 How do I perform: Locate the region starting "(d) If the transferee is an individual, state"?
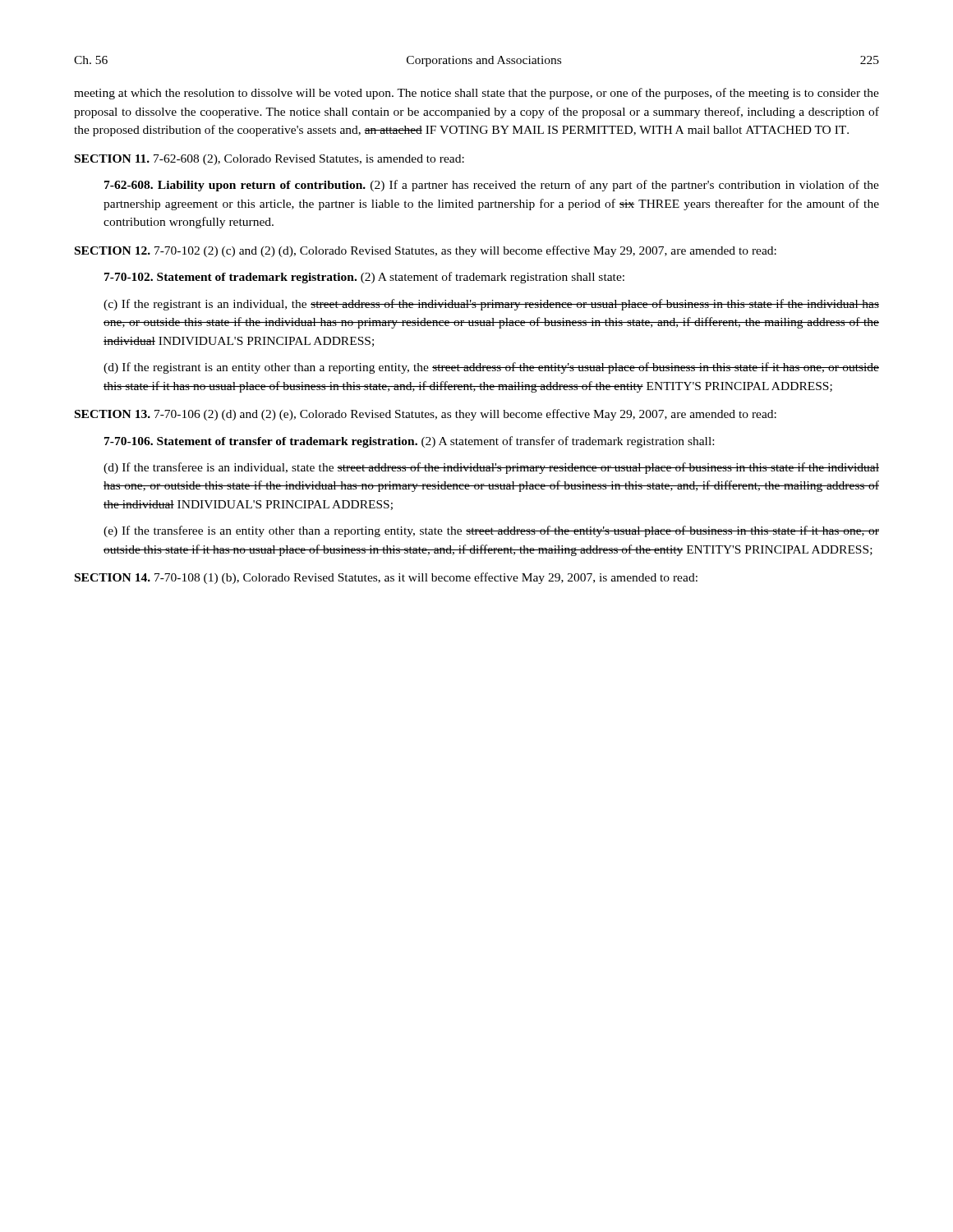pyautogui.click(x=491, y=486)
